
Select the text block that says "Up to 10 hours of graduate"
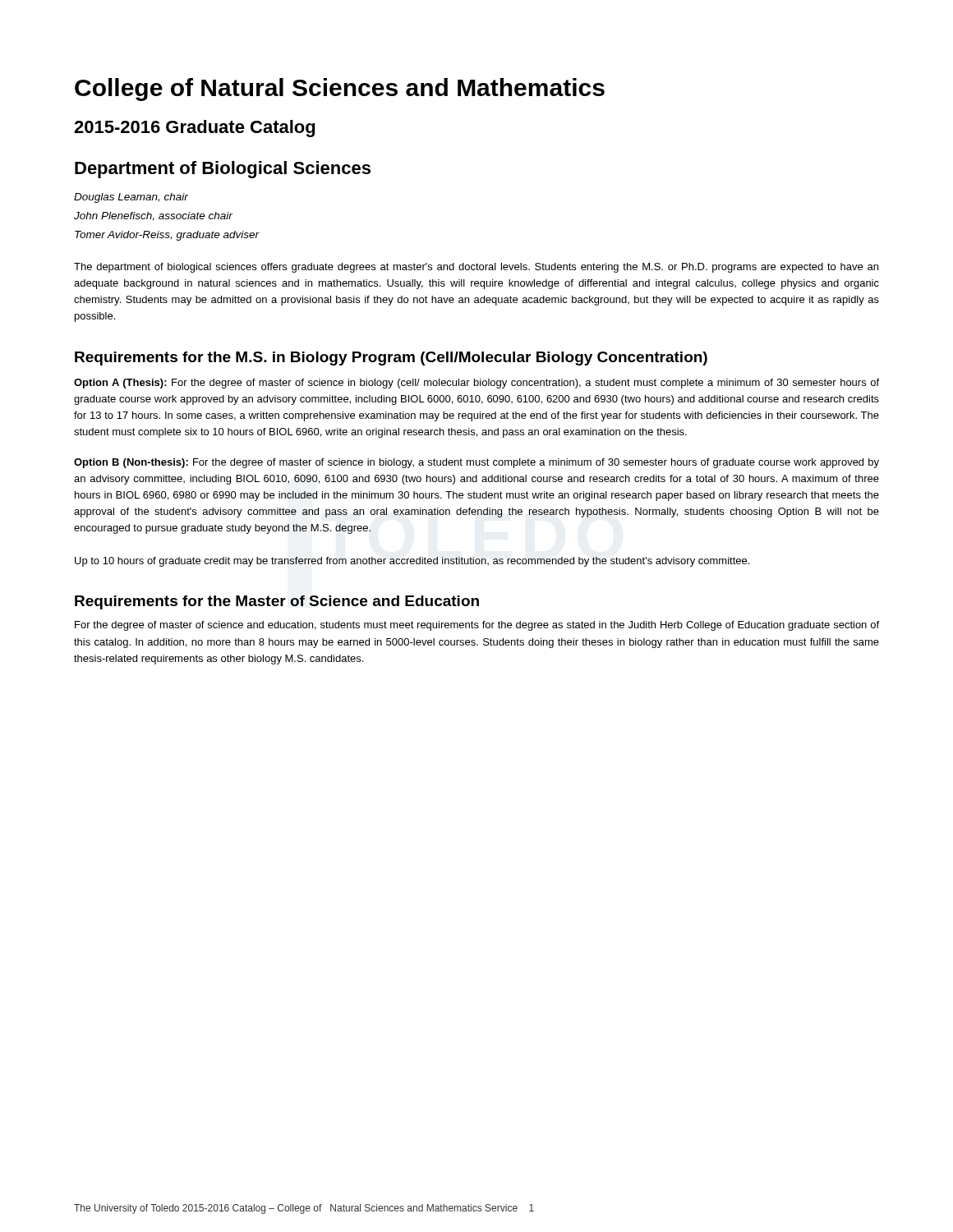coord(412,561)
